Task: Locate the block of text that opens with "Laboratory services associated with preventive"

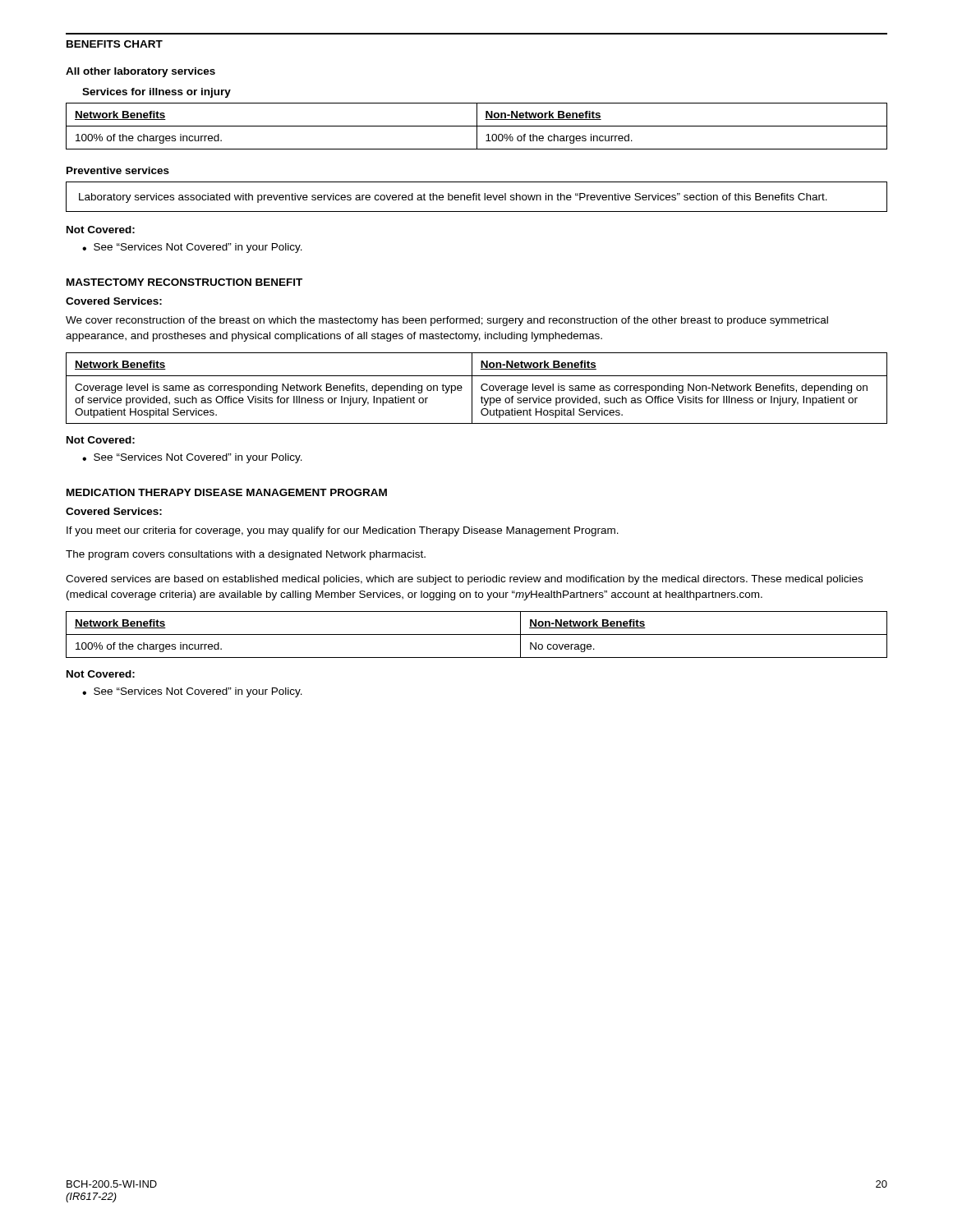Action: coord(453,197)
